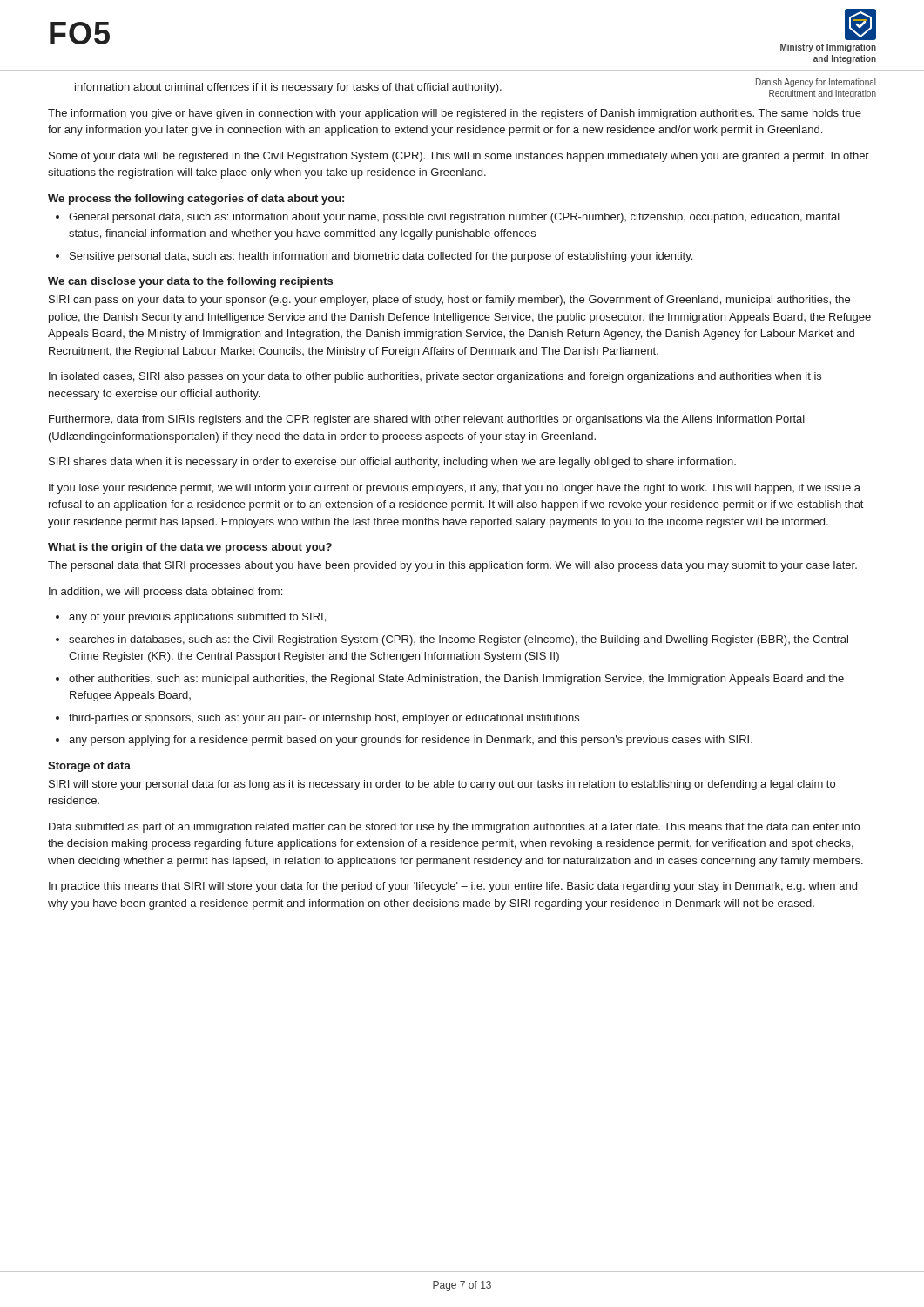924x1307 pixels.
Task: Navigate to the block starting "In addition, we will process data obtained"
Action: [x=165, y=593]
